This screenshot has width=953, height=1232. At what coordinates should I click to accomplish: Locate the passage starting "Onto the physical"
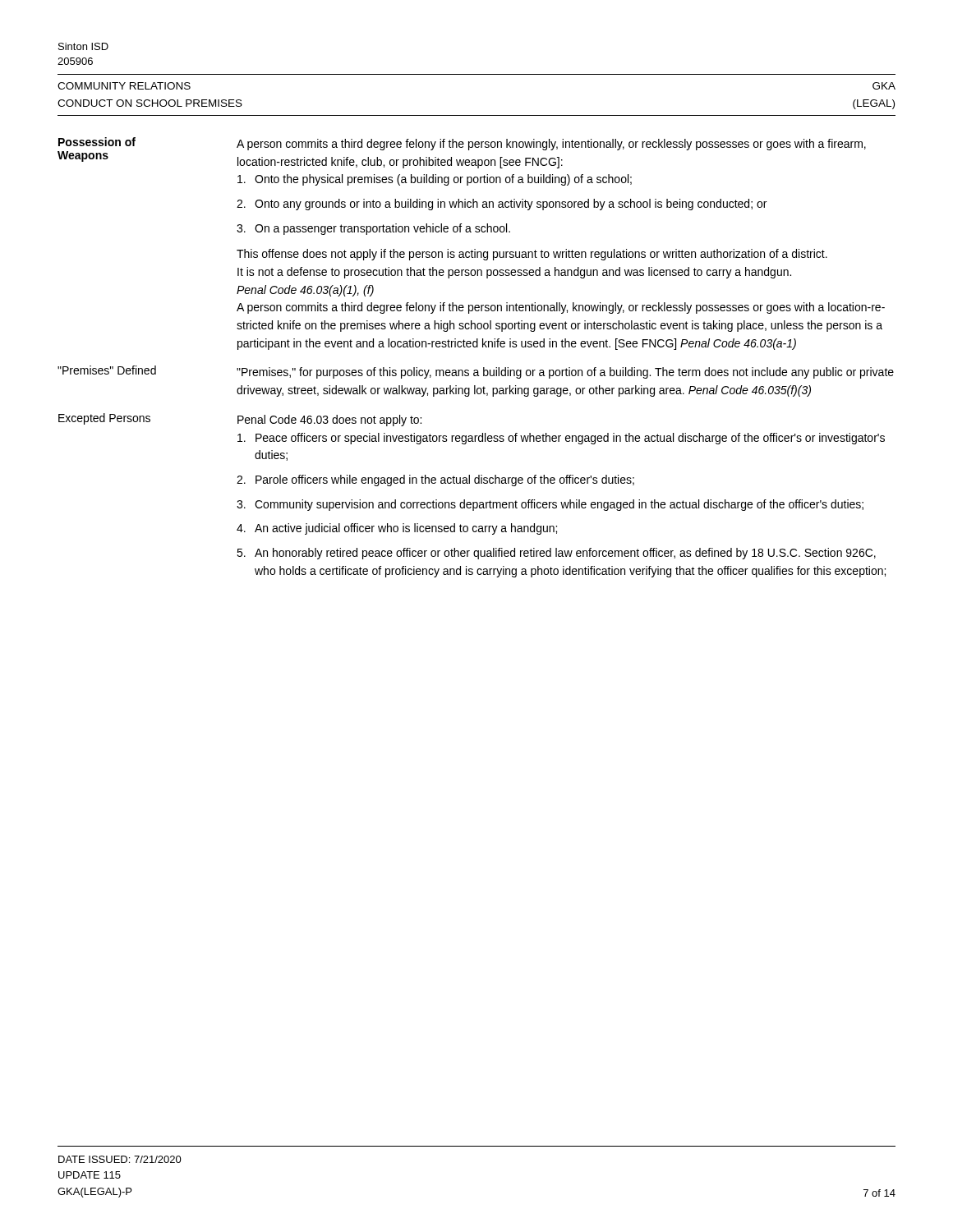pyautogui.click(x=566, y=180)
